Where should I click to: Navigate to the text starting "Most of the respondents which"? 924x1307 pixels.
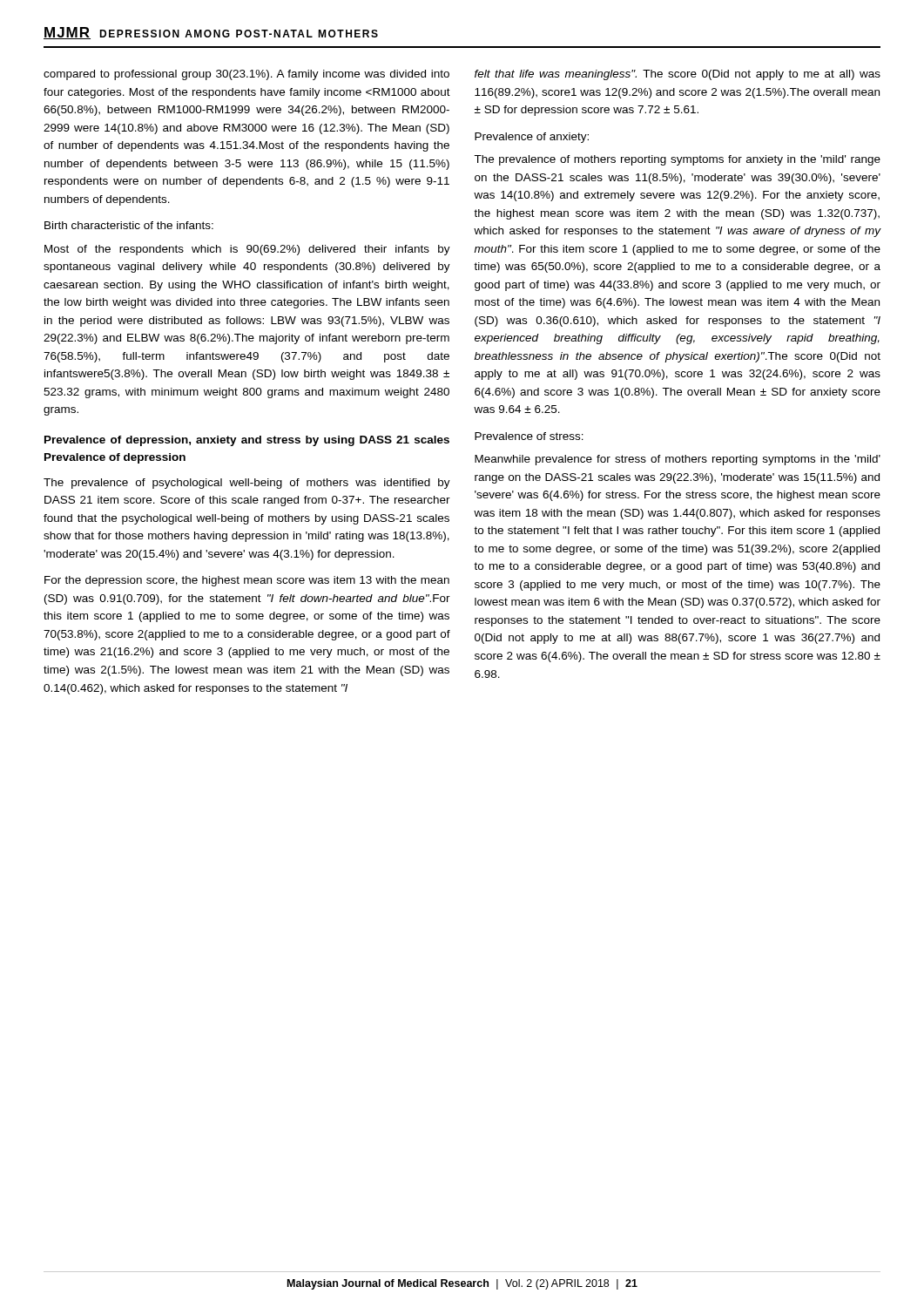click(x=247, y=330)
